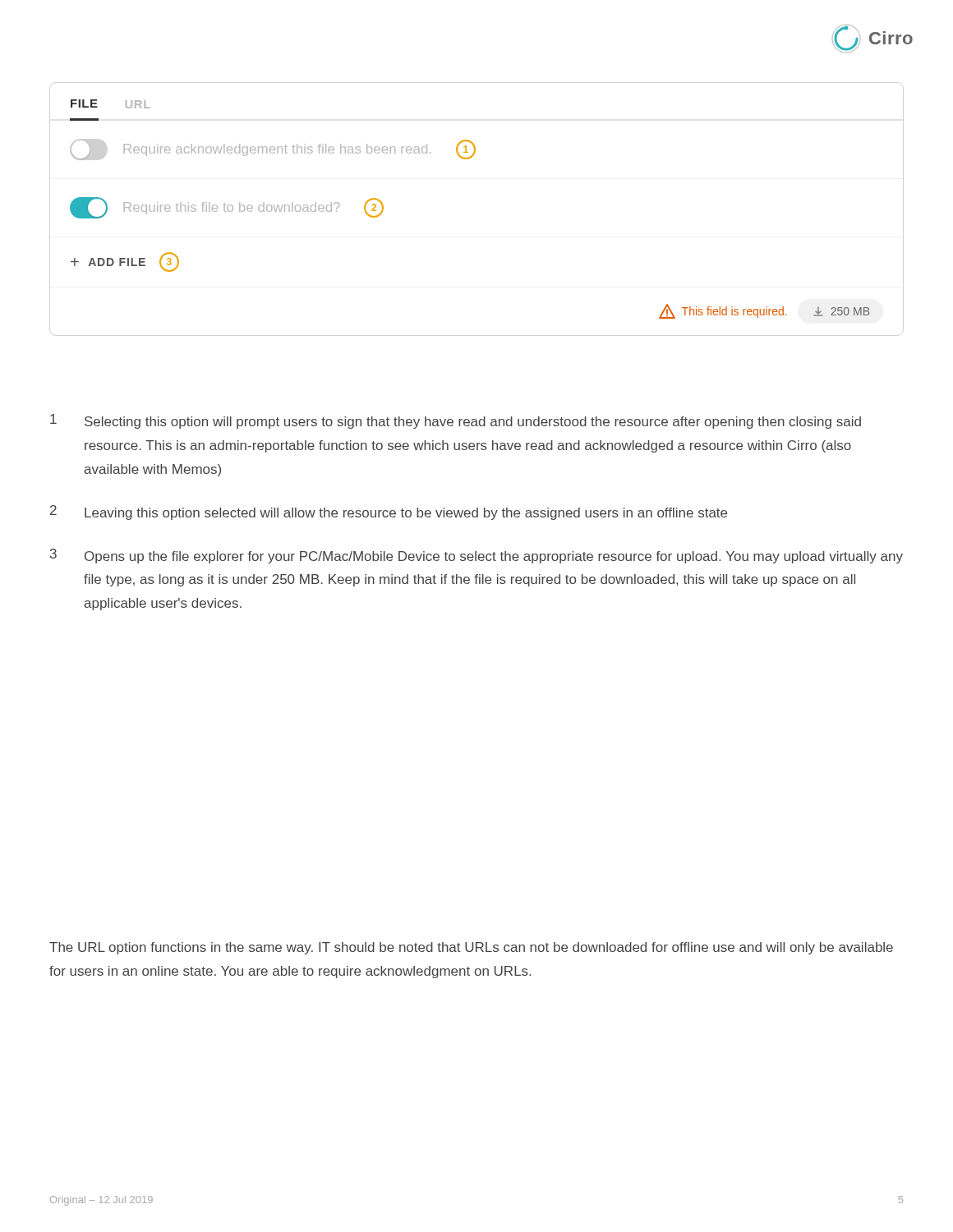Image resolution: width=953 pixels, height=1232 pixels.
Task: Find the text block that reads "The URL option functions in the same"
Action: point(471,959)
